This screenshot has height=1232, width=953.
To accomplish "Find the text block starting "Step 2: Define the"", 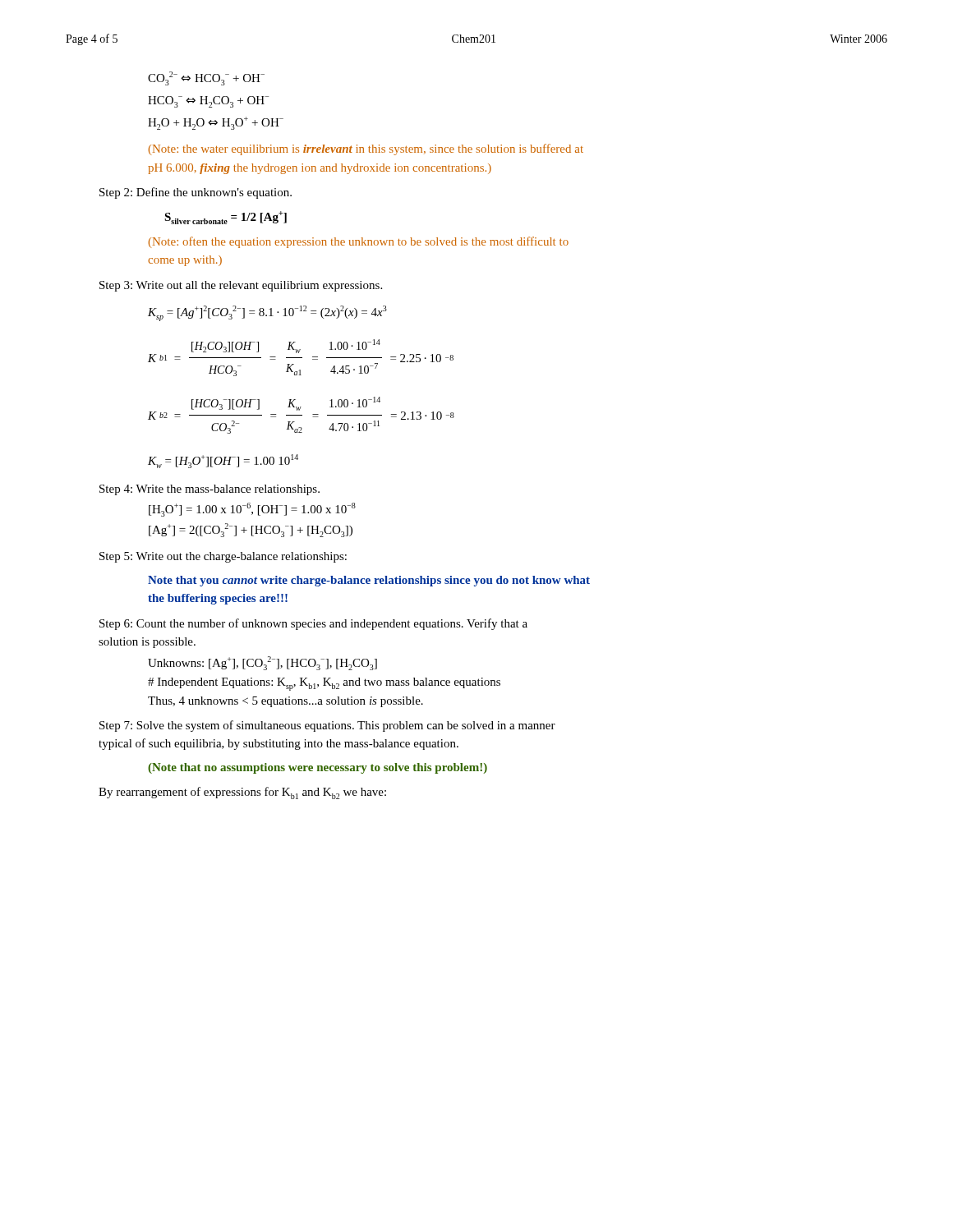I will coord(196,192).
